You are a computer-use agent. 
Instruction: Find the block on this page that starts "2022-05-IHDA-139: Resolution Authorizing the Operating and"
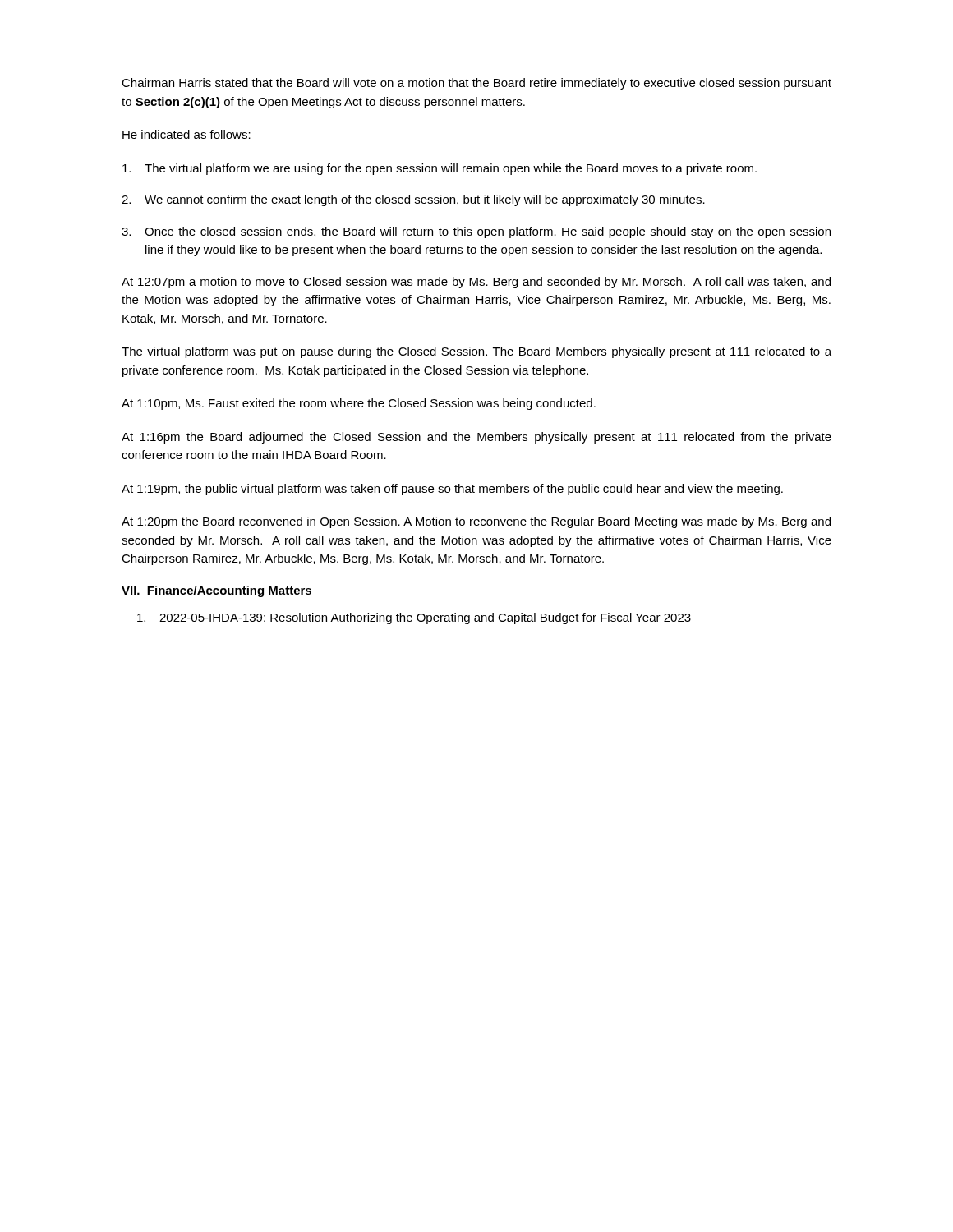(484, 617)
